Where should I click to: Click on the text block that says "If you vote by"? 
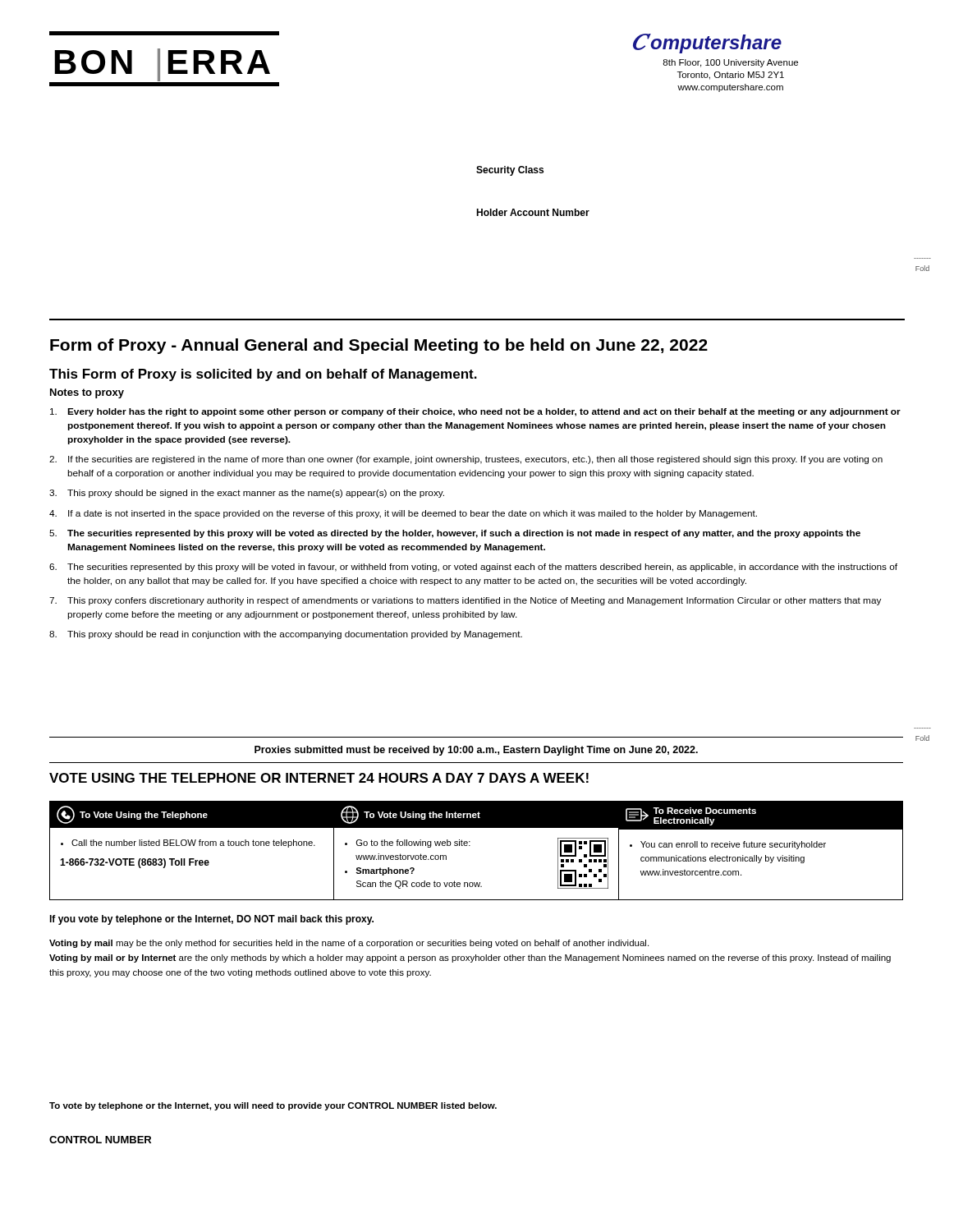(x=212, y=919)
